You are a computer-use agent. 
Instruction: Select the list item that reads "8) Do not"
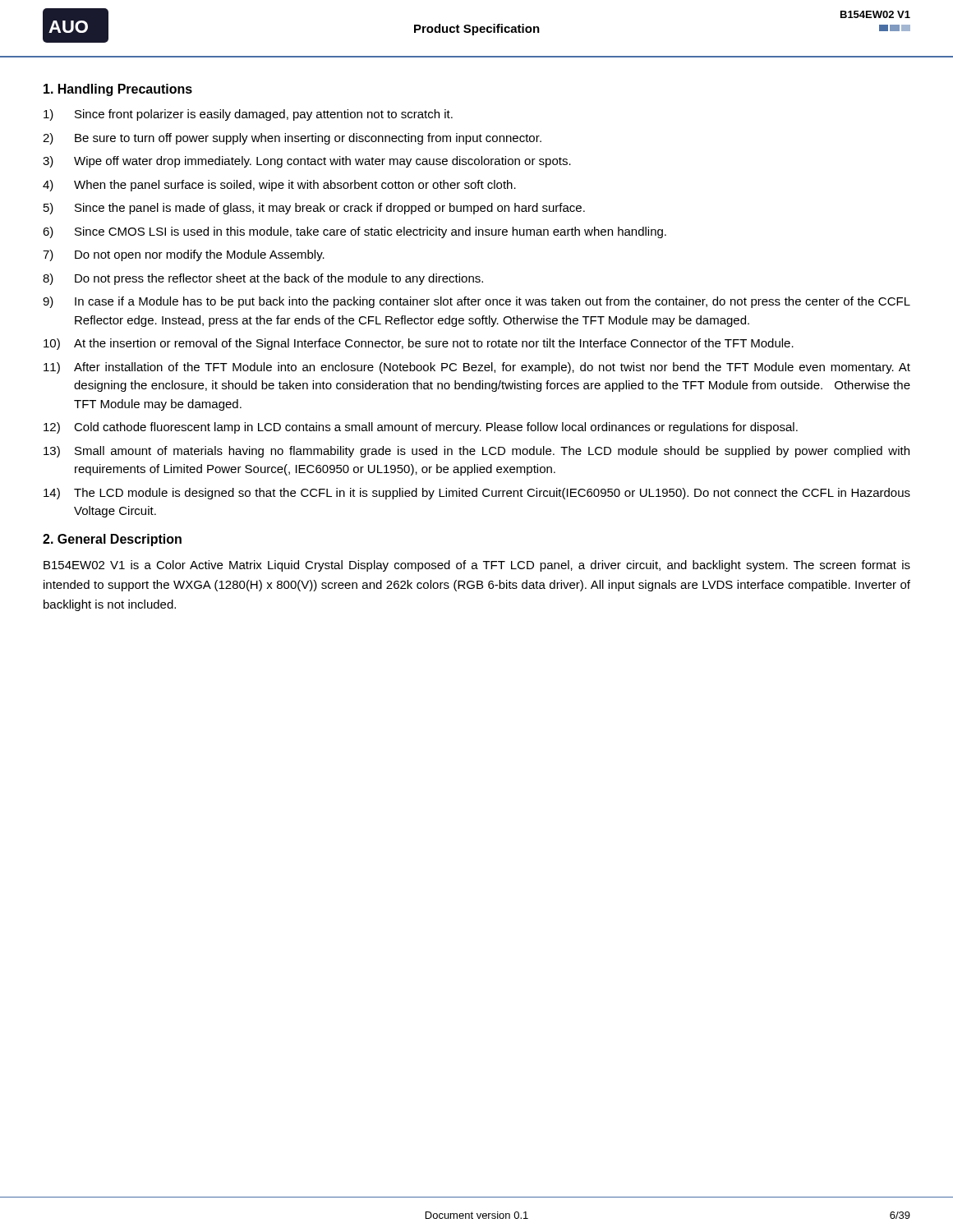coord(476,278)
